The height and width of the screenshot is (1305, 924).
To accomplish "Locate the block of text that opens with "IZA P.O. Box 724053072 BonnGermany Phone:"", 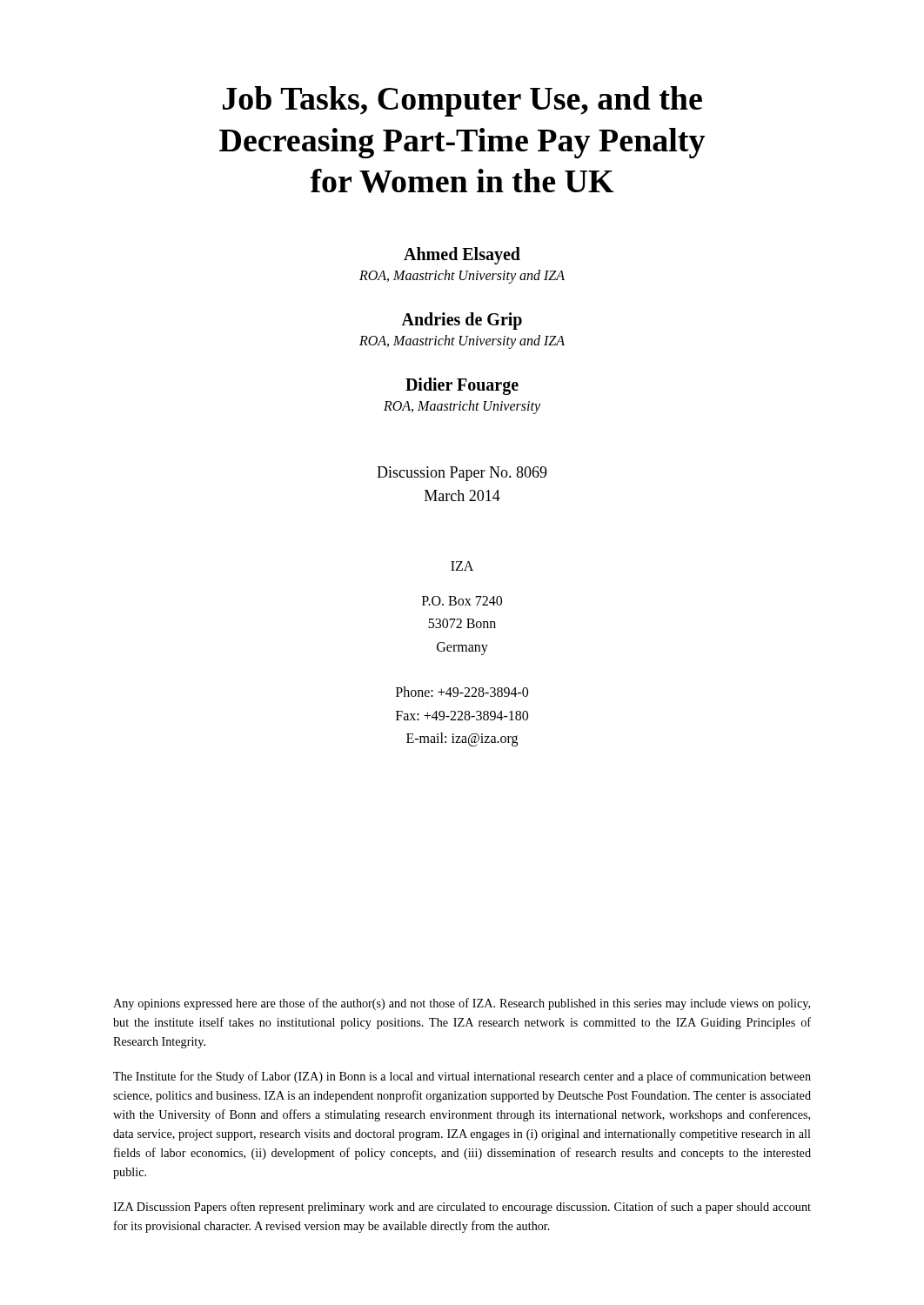I will [x=462, y=653].
